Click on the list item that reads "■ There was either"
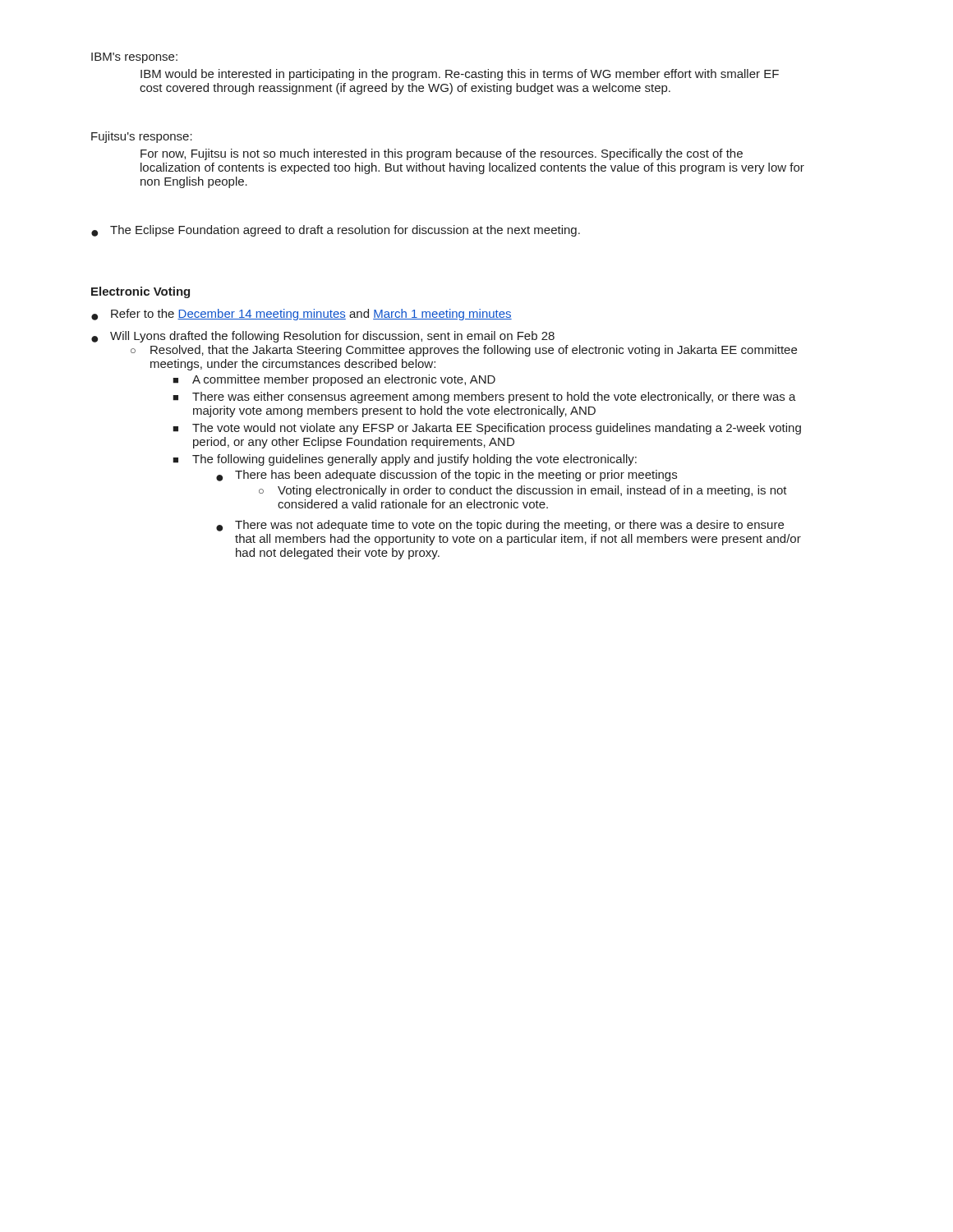 point(489,403)
